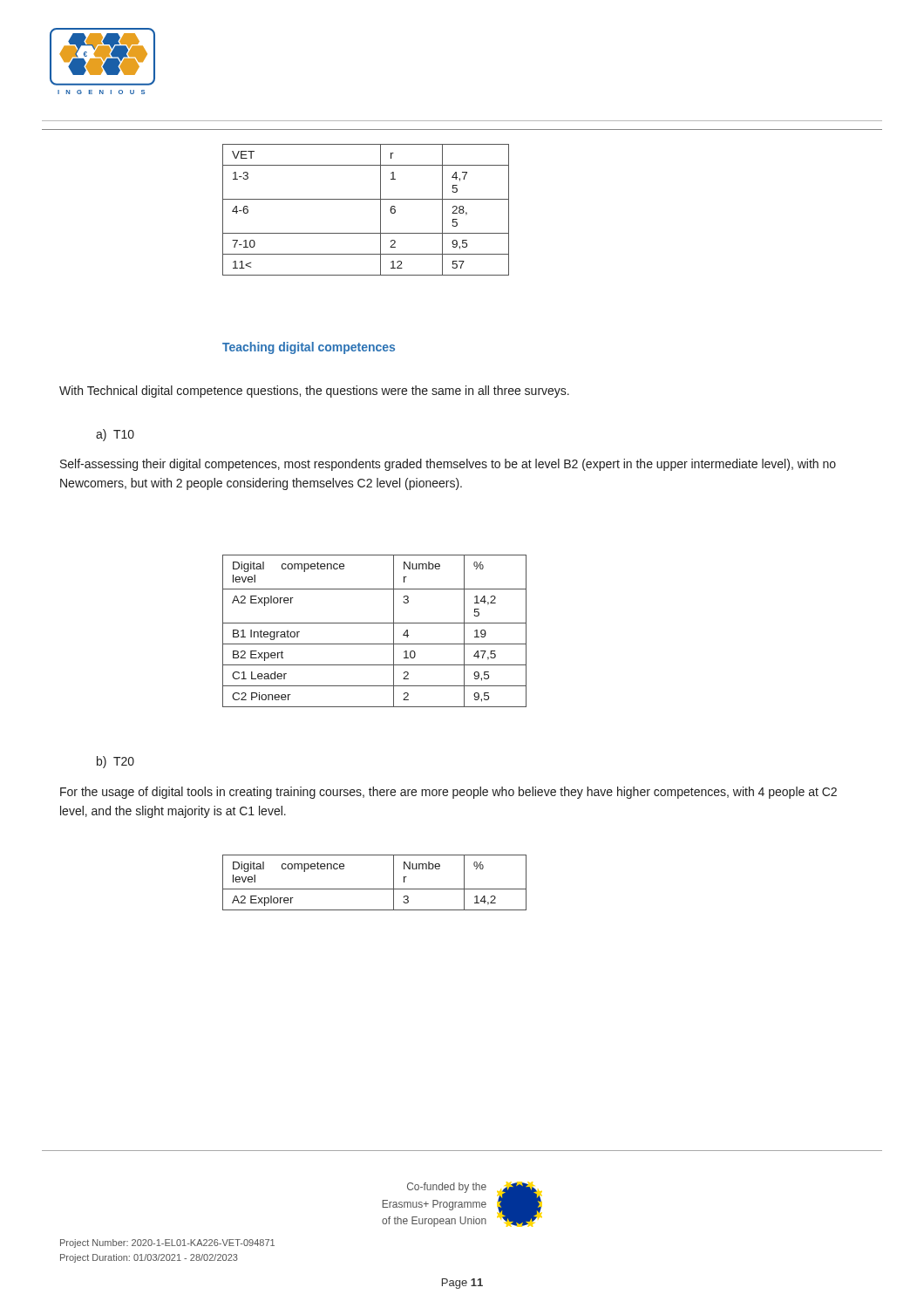Click on the element starting "b) T20"

[115, 761]
